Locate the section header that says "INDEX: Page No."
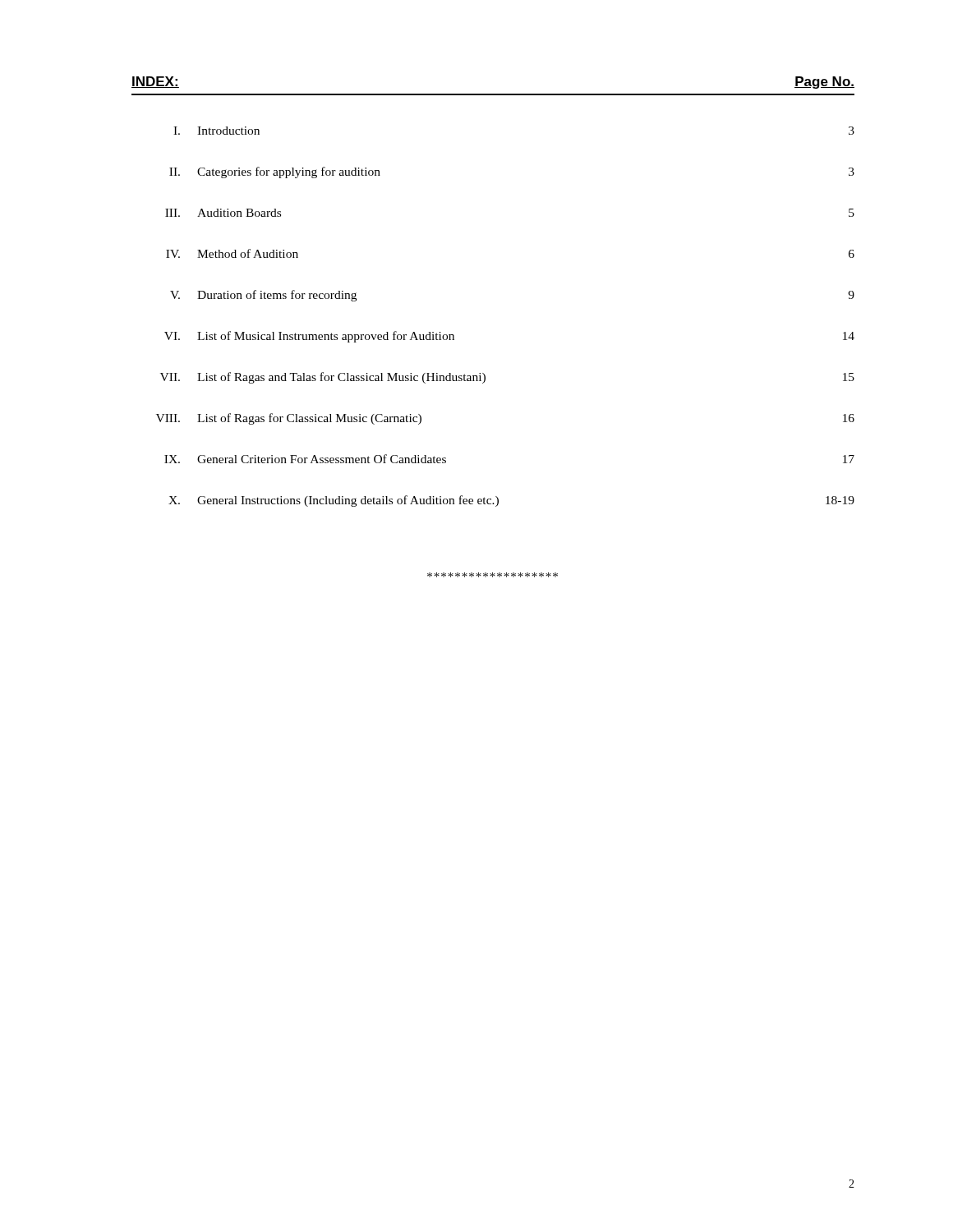The width and height of the screenshot is (953, 1232). pos(493,82)
